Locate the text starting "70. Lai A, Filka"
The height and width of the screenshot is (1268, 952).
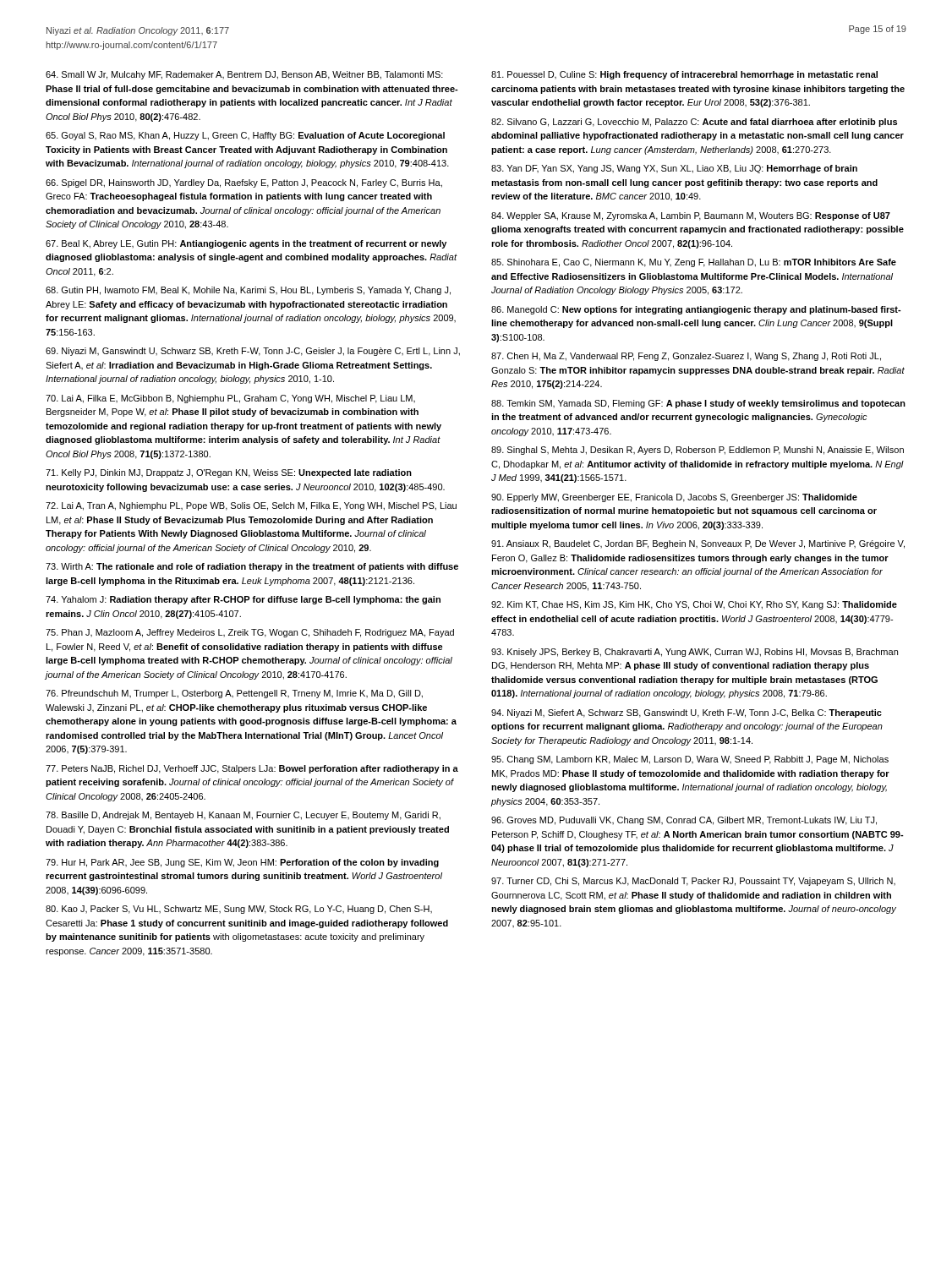coord(244,426)
